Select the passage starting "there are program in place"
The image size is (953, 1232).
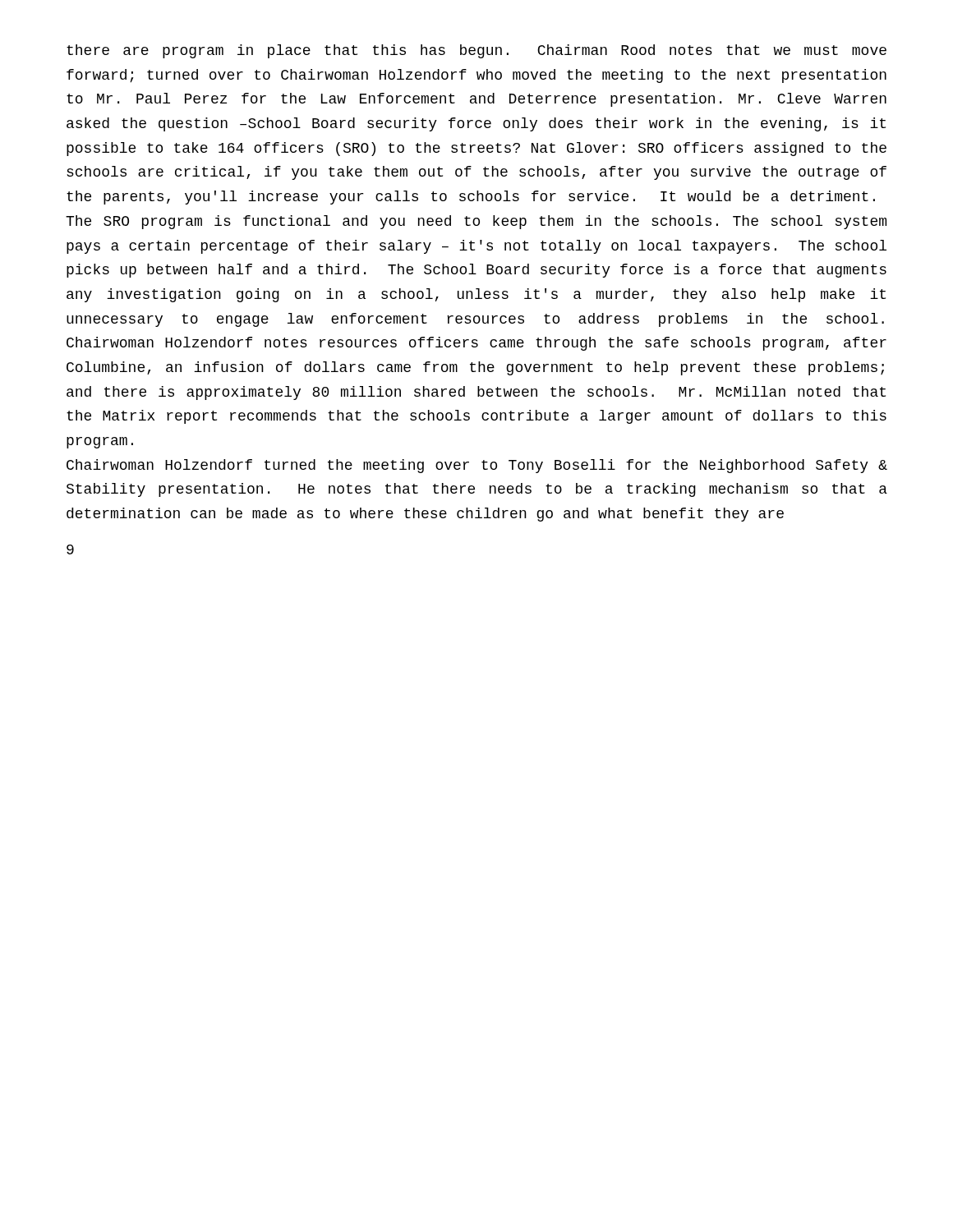(476, 246)
